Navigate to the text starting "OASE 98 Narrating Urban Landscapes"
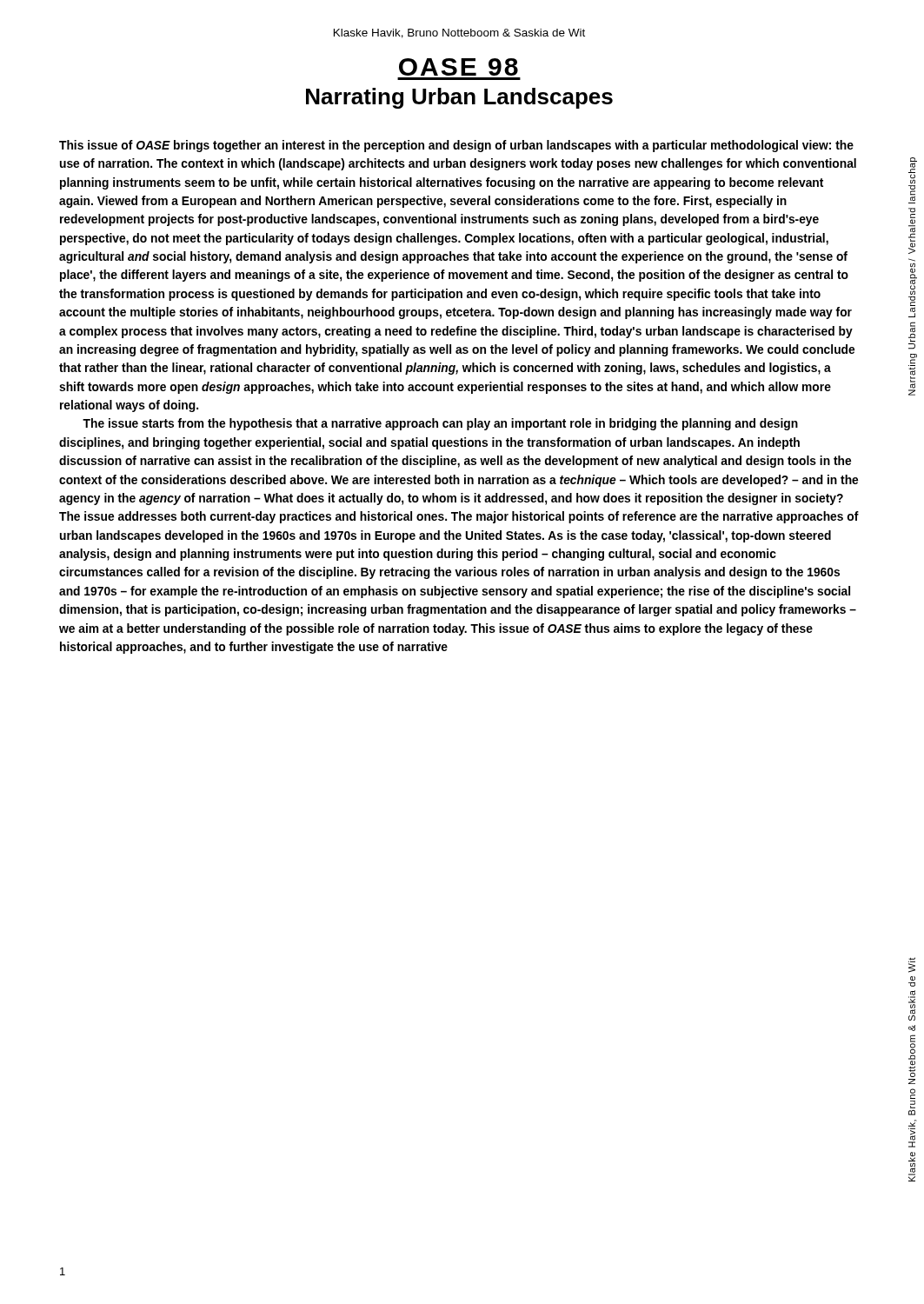 pos(459,82)
